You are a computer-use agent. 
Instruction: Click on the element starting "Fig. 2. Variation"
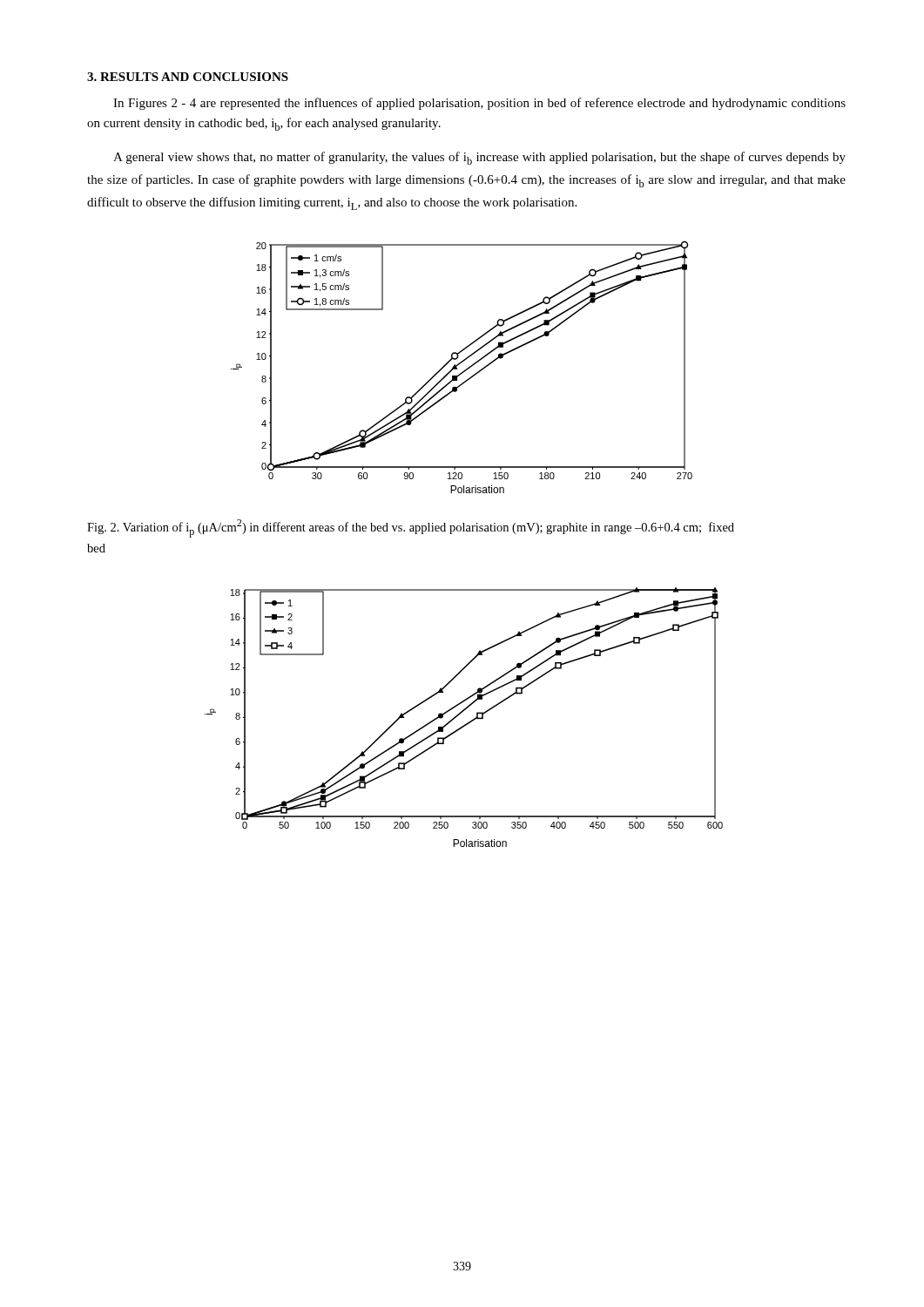pyautogui.click(x=411, y=536)
